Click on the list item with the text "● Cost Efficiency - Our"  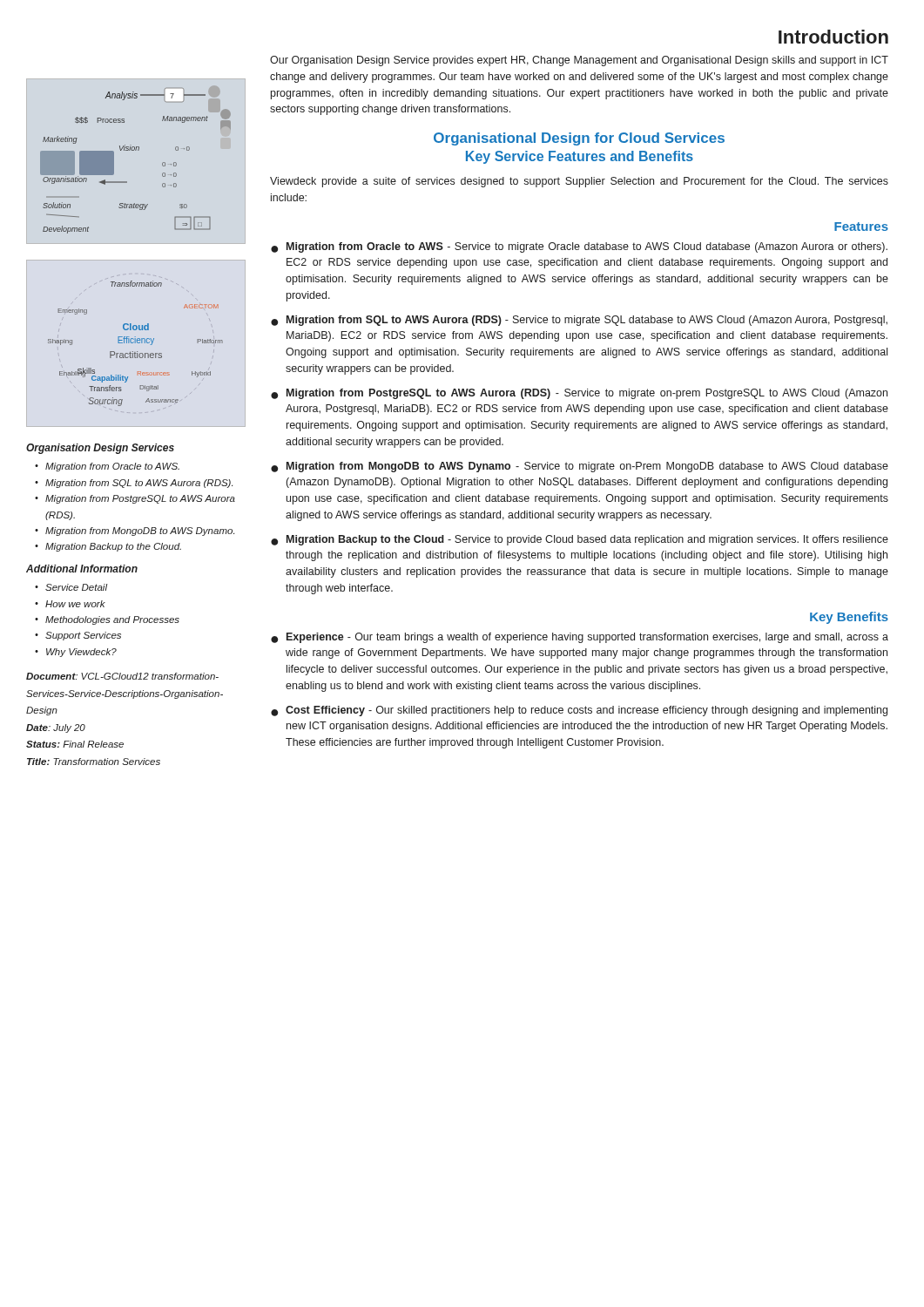(579, 726)
